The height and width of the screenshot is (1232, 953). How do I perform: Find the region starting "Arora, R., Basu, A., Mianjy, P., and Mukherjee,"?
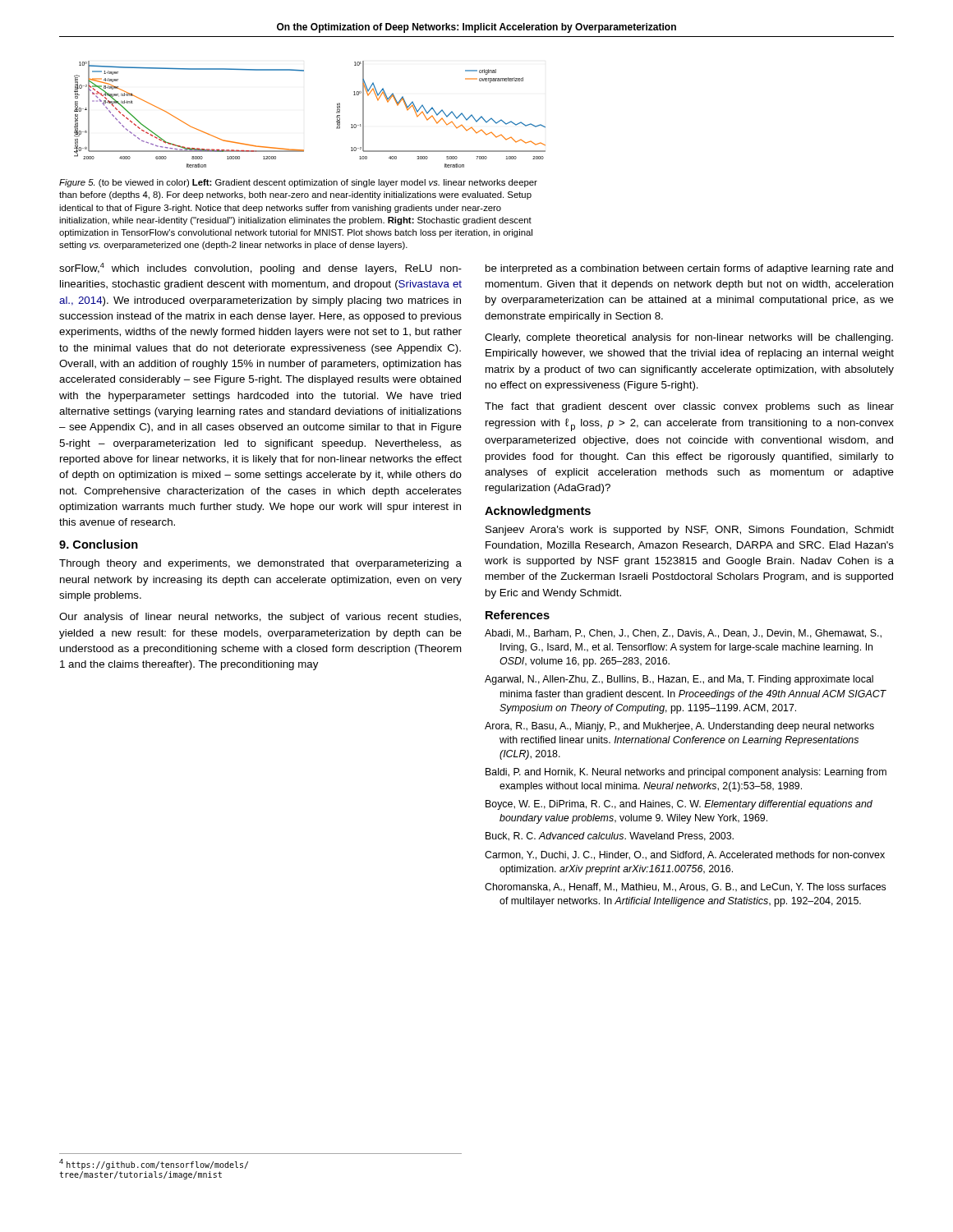(679, 740)
